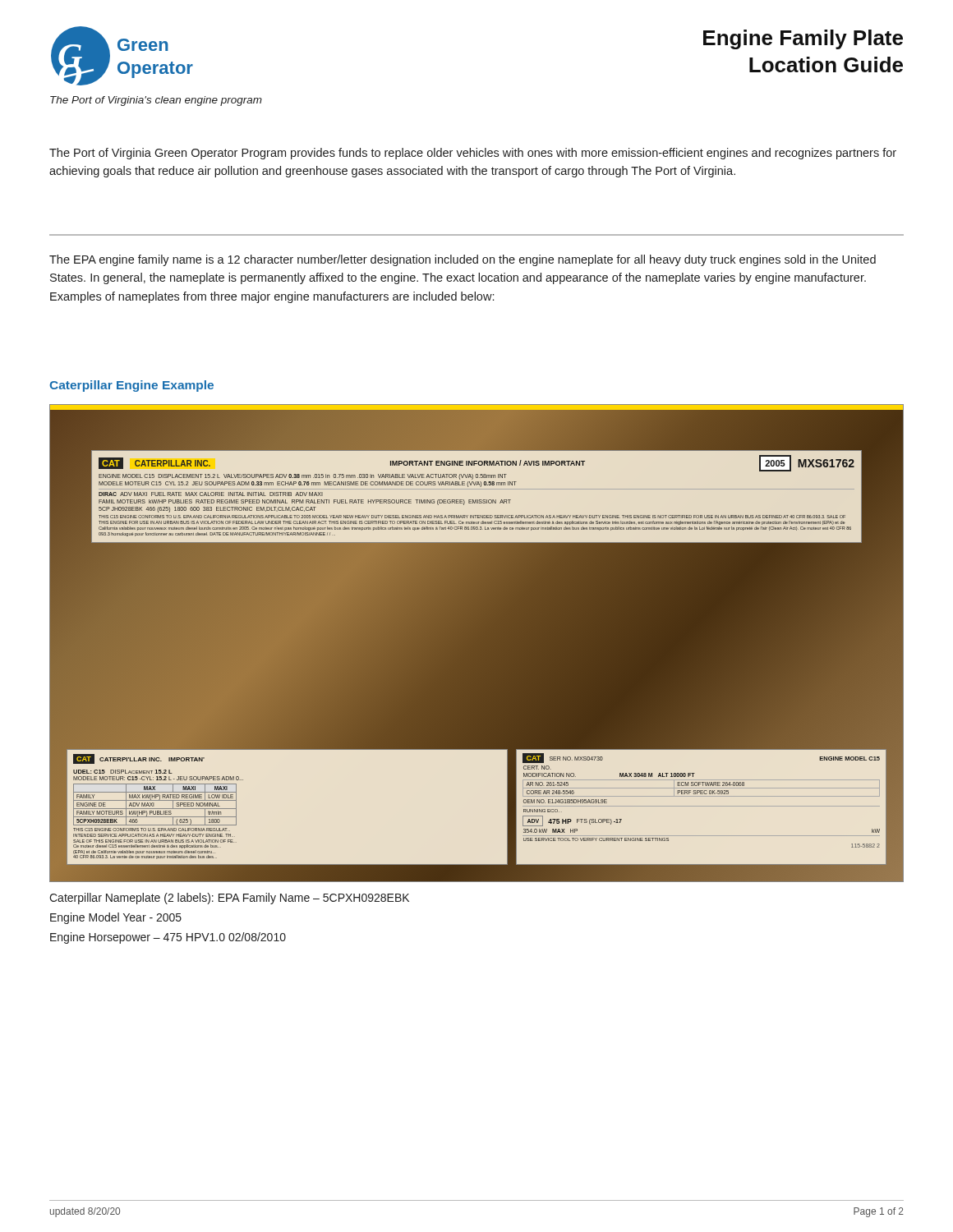
Task: Find the logo
Action: (156, 65)
